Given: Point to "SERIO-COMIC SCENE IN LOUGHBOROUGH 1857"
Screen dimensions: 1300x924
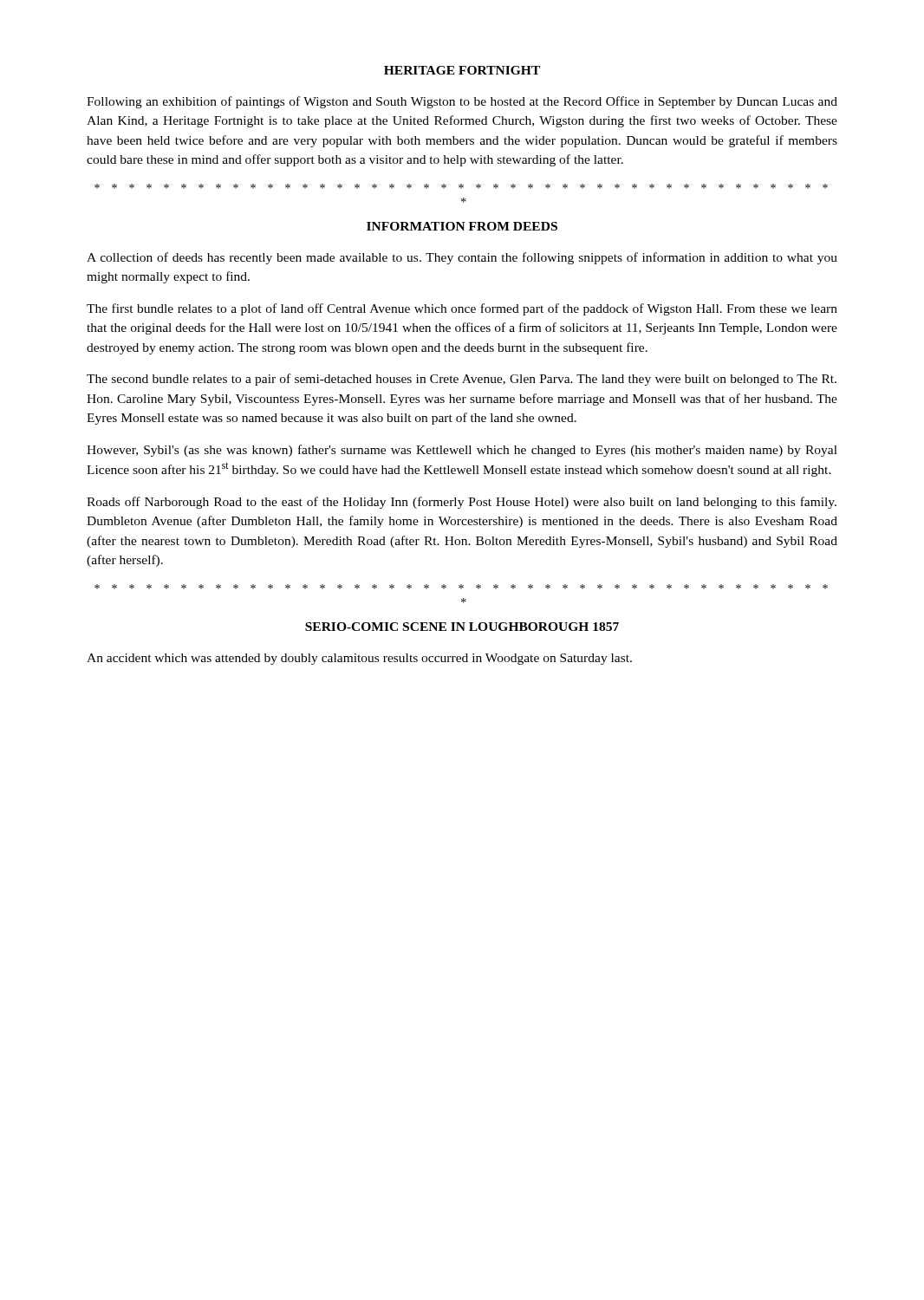Looking at the screenshot, I should click(462, 626).
